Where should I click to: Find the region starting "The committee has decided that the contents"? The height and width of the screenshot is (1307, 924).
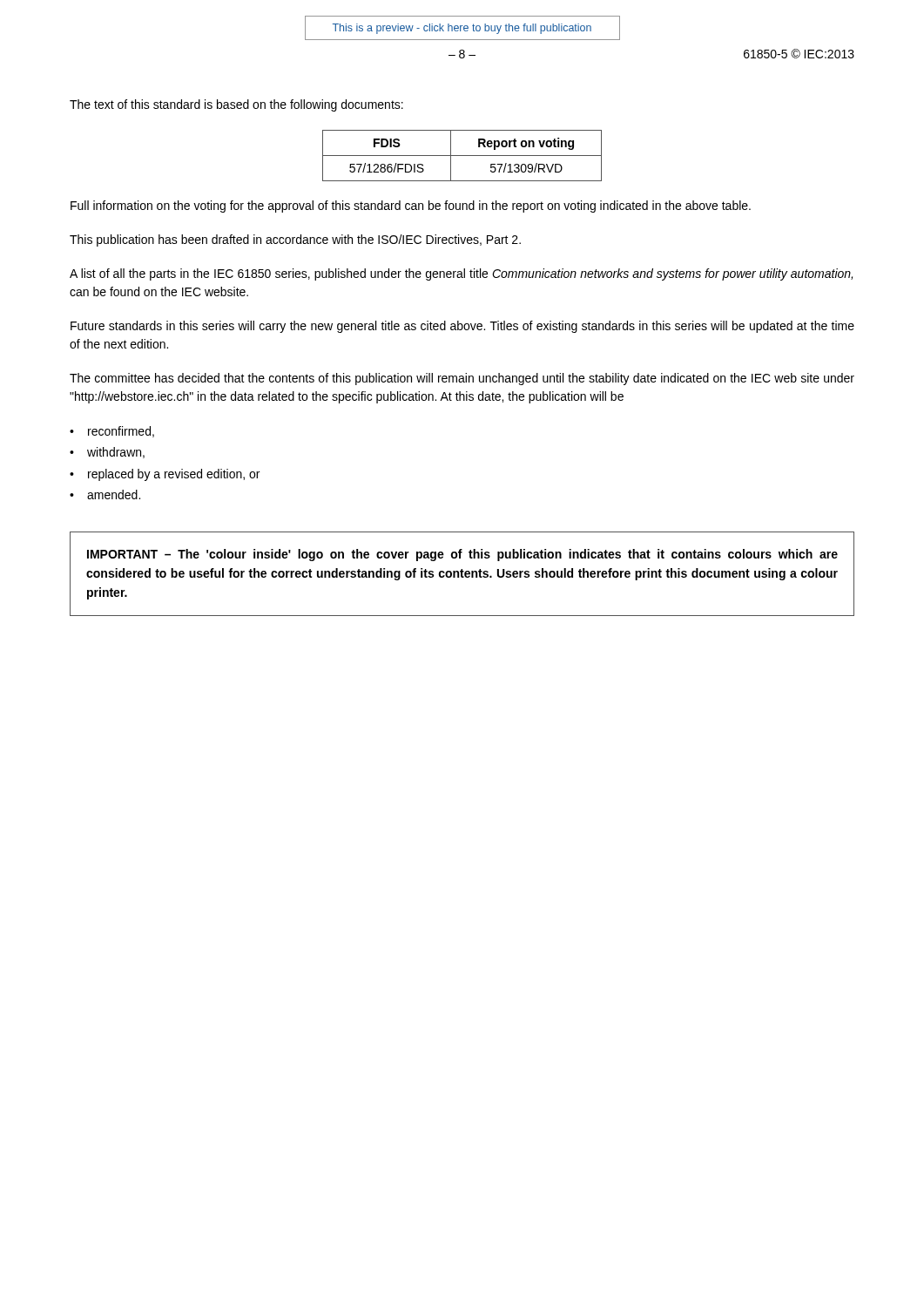point(462,387)
